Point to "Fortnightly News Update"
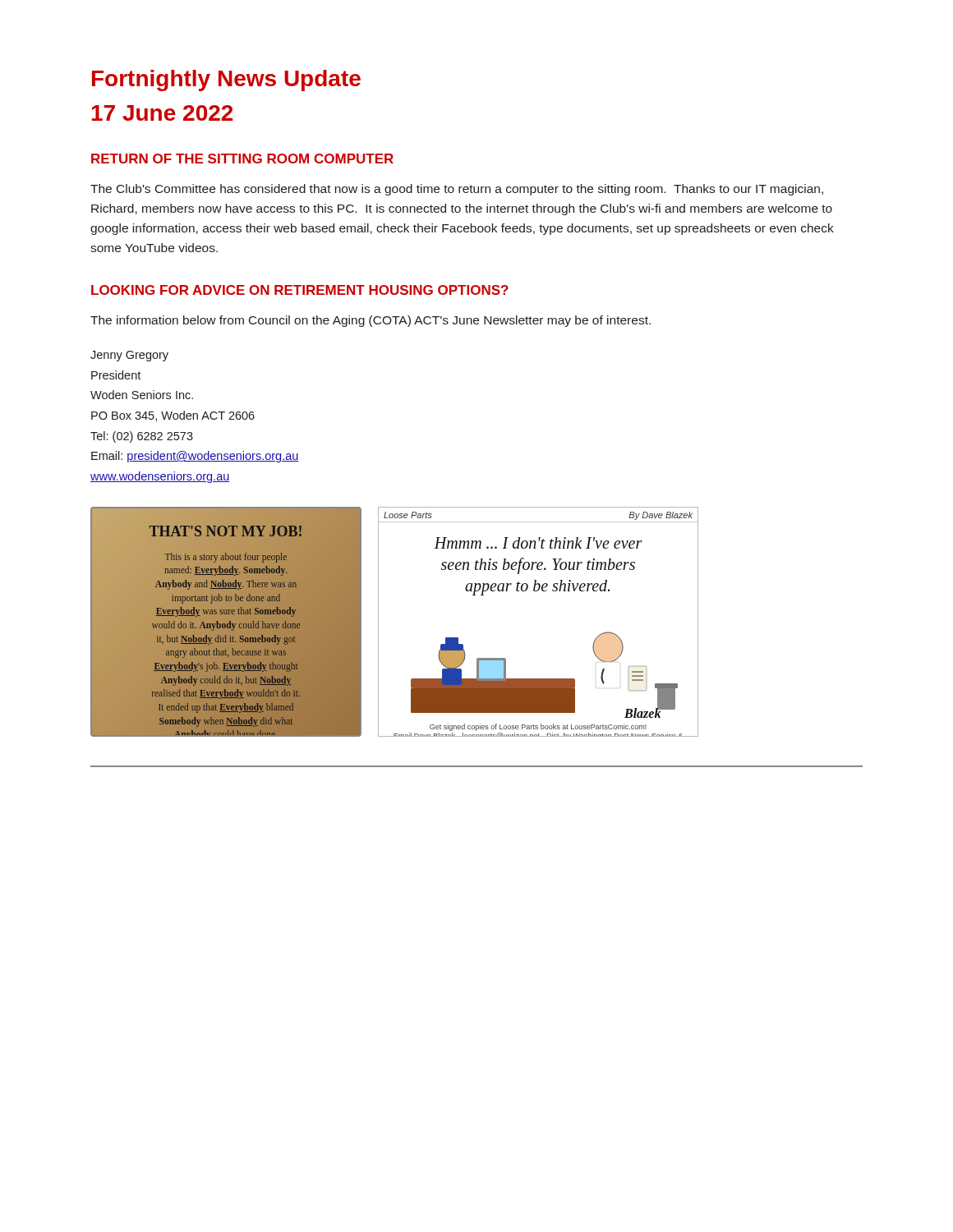The width and height of the screenshot is (953, 1232). click(226, 80)
